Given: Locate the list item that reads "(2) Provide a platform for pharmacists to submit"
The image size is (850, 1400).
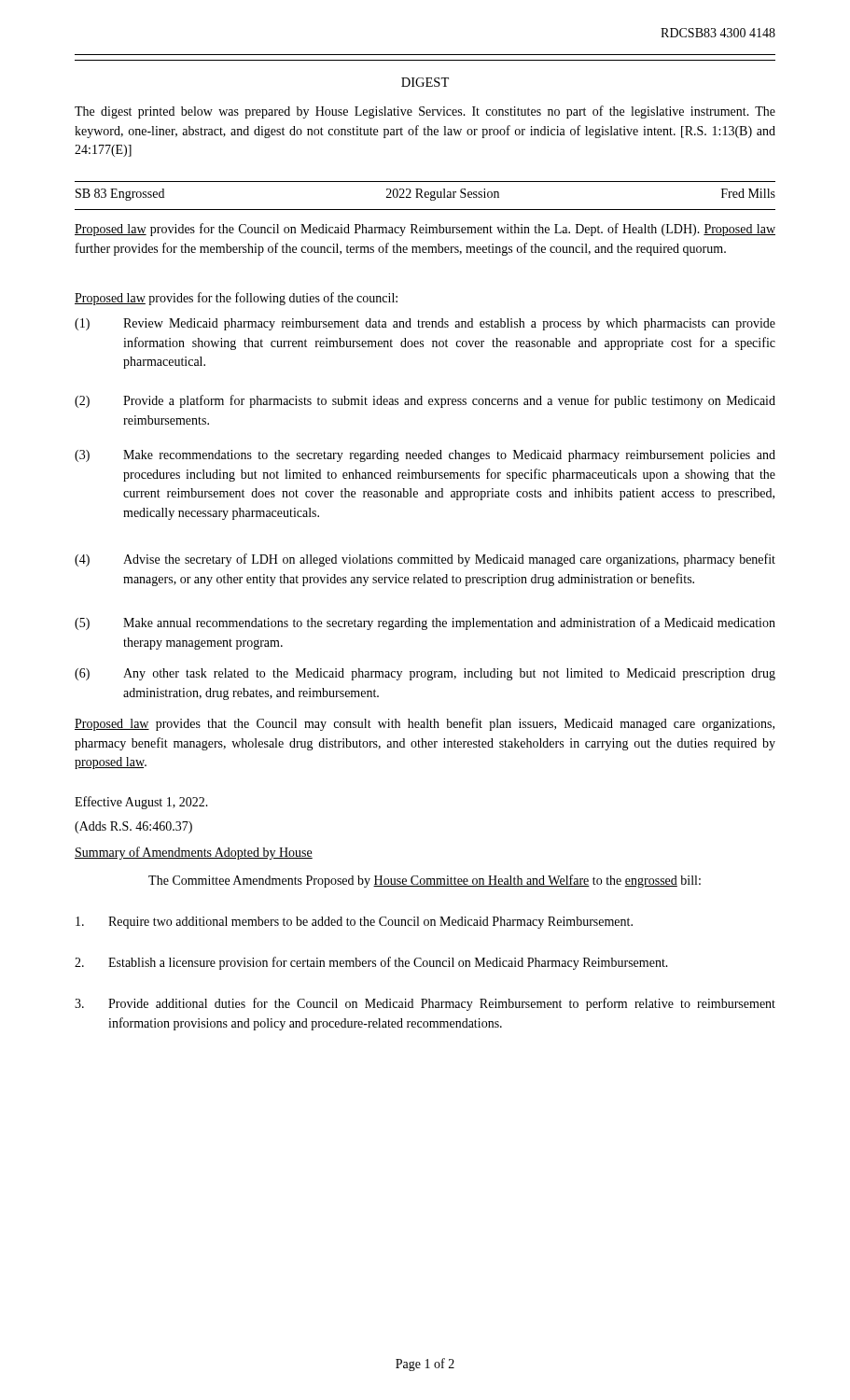Looking at the screenshot, I should [x=425, y=411].
